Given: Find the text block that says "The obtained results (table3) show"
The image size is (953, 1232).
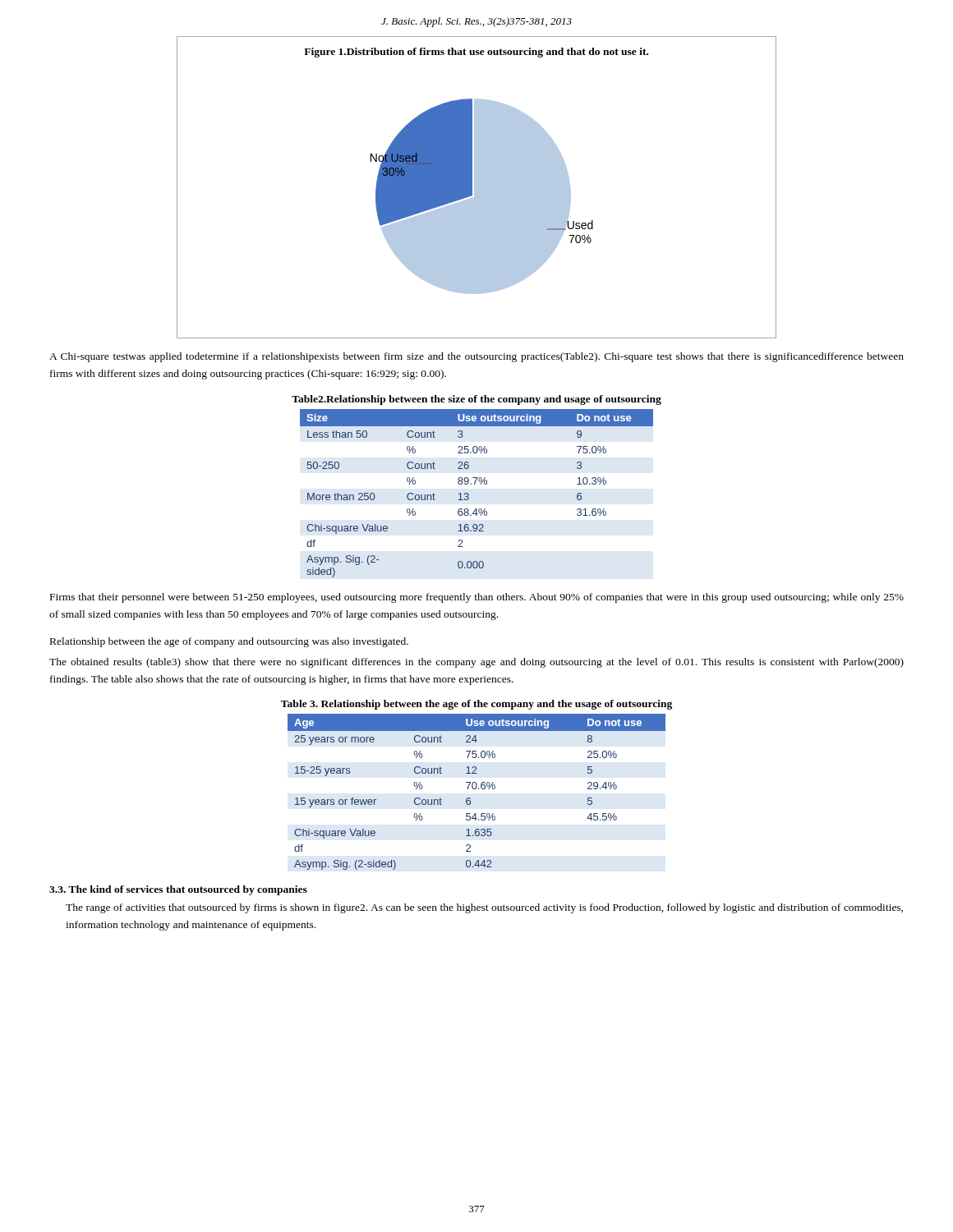Looking at the screenshot, I should (x=476, y=670).
